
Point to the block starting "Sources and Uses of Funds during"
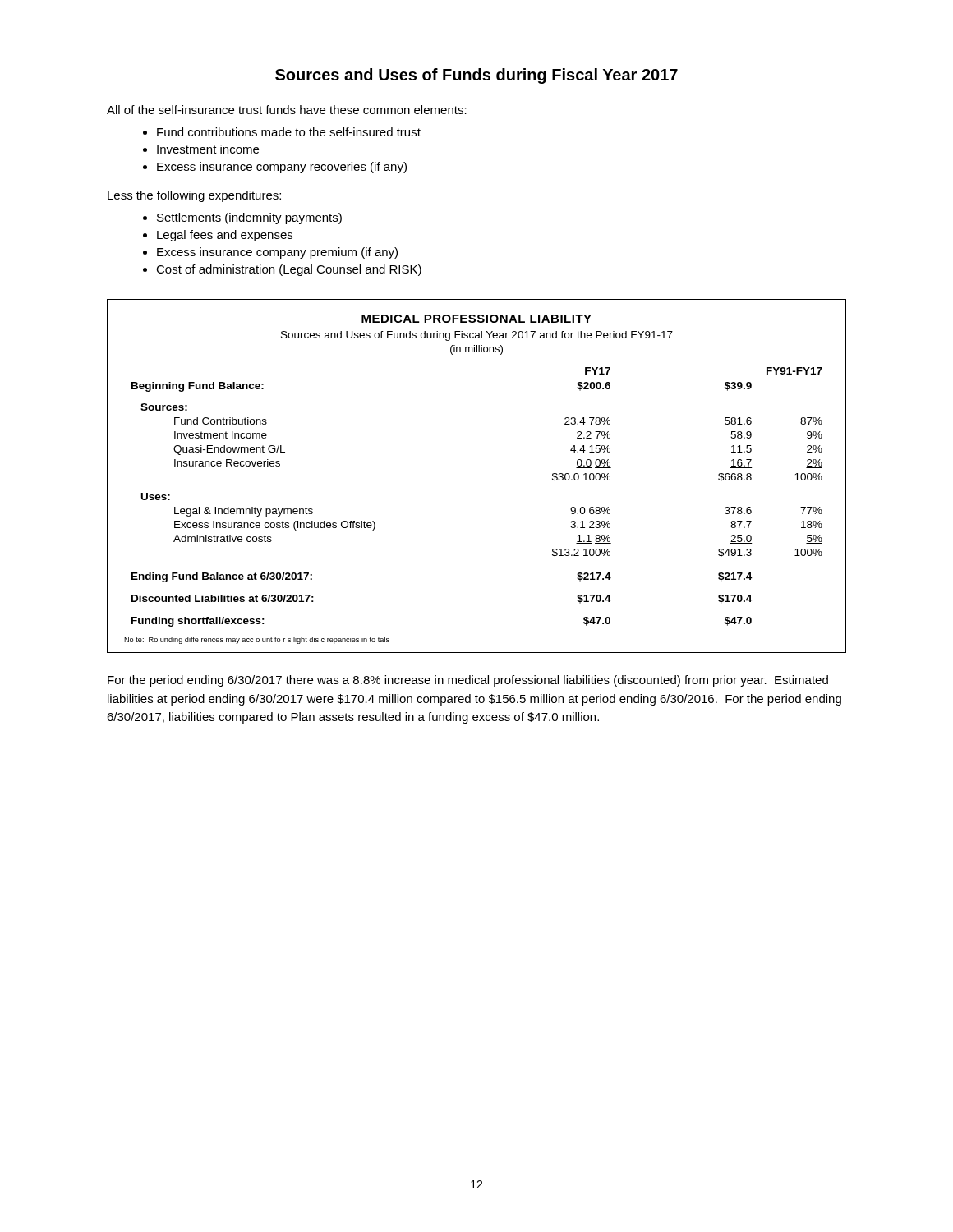pyautogui.click(x=476, y=75)
